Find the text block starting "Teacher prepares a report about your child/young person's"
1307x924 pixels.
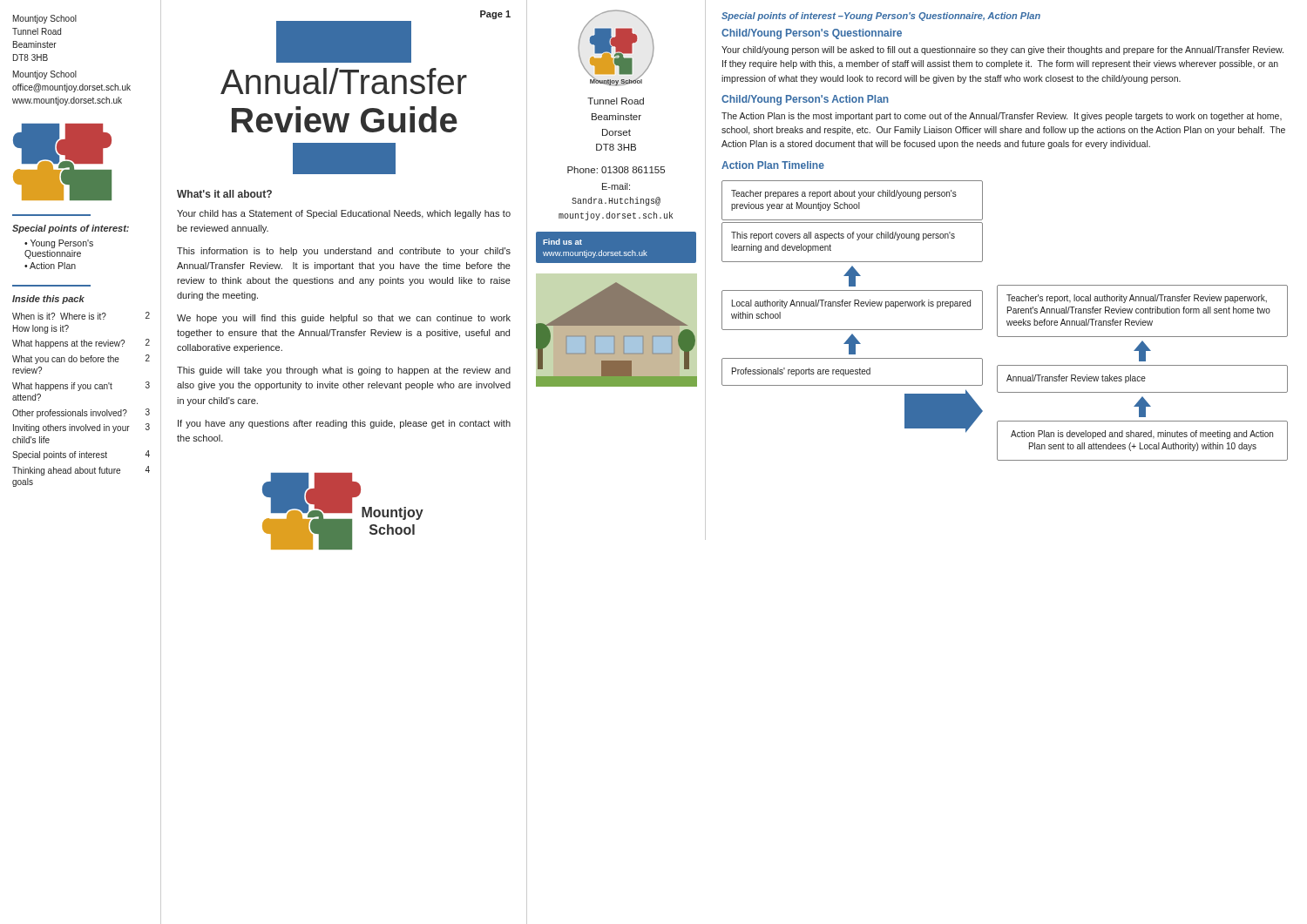coord(844,199)
